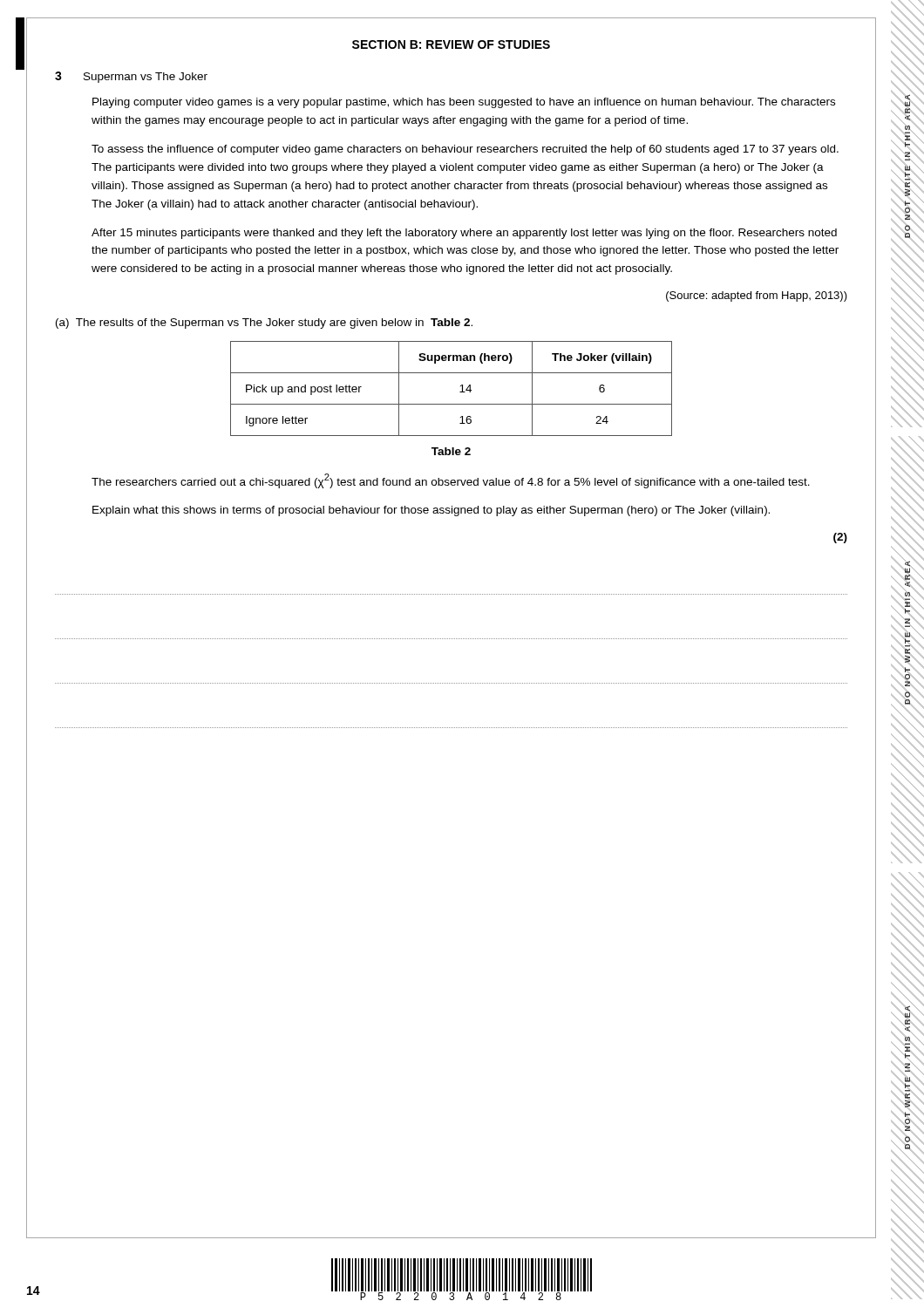Screen dimensions: 1308x924
Task: Select the text starting "To assess the influence of computer video game"
Action: pyautogui.click(x=465, y=176)
